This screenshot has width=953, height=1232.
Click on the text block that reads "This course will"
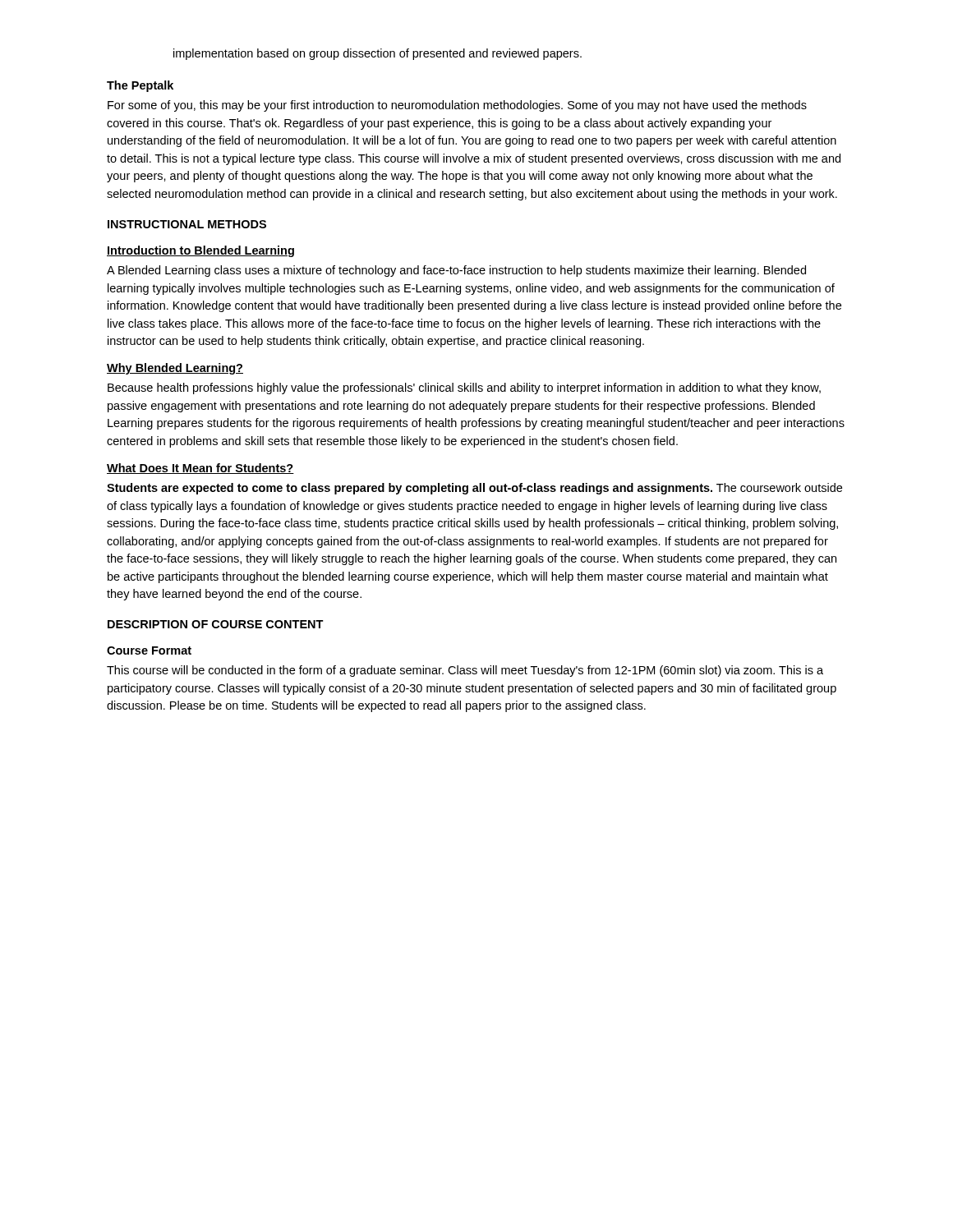[x=472, y=688]
